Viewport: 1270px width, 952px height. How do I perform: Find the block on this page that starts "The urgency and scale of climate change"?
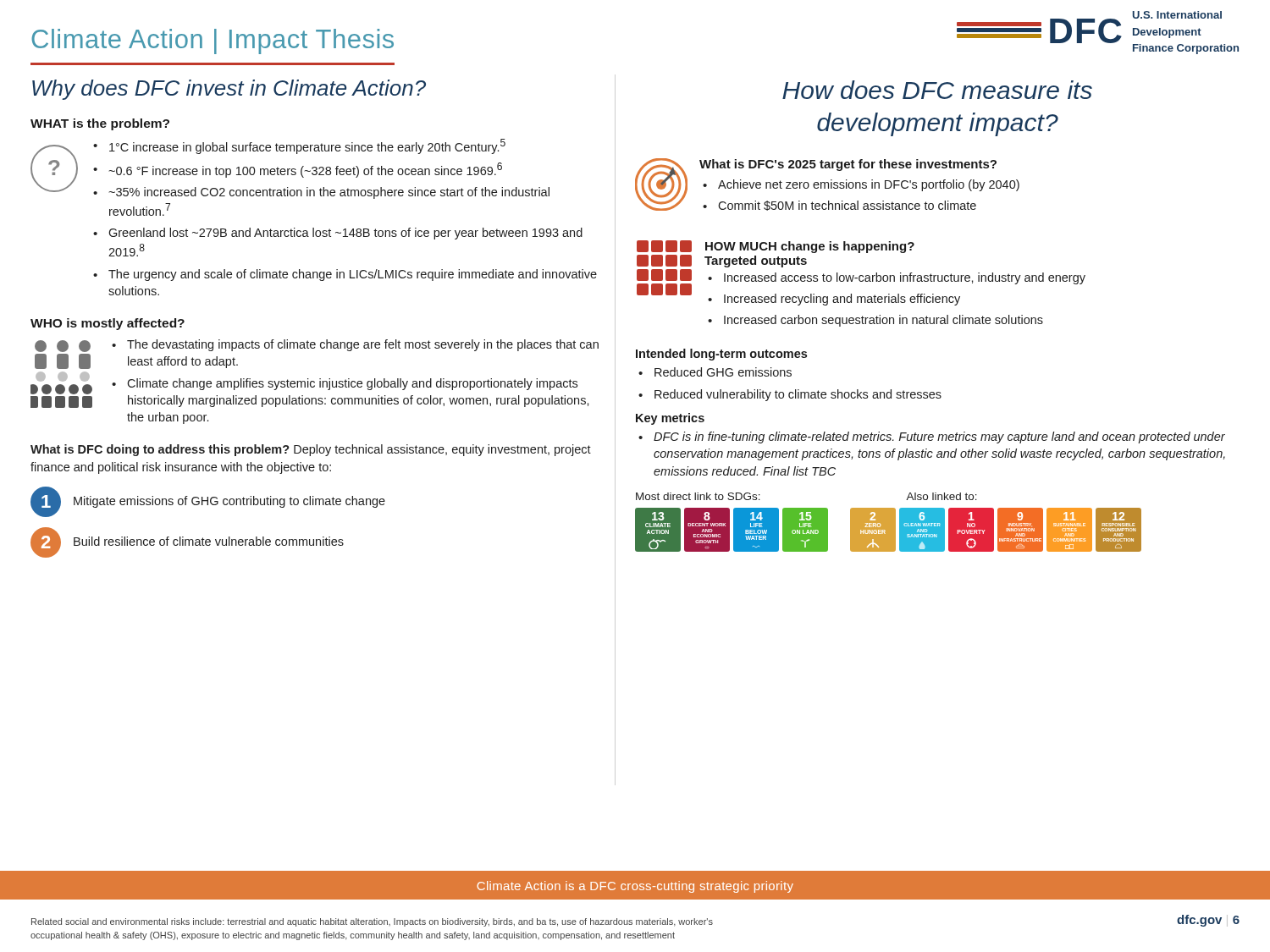coord(353,282)
